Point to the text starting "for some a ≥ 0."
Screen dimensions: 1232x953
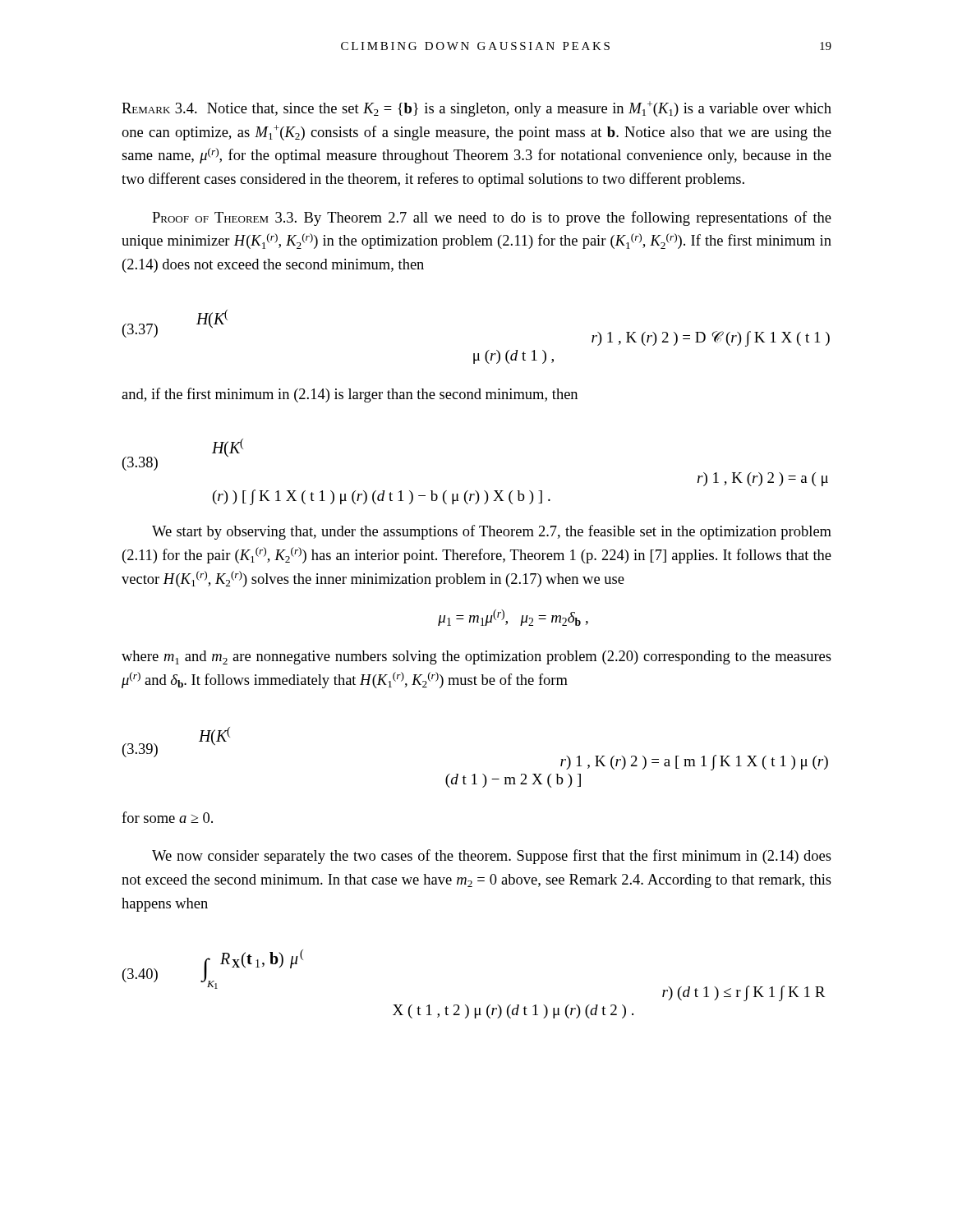(x=168, y=818)
